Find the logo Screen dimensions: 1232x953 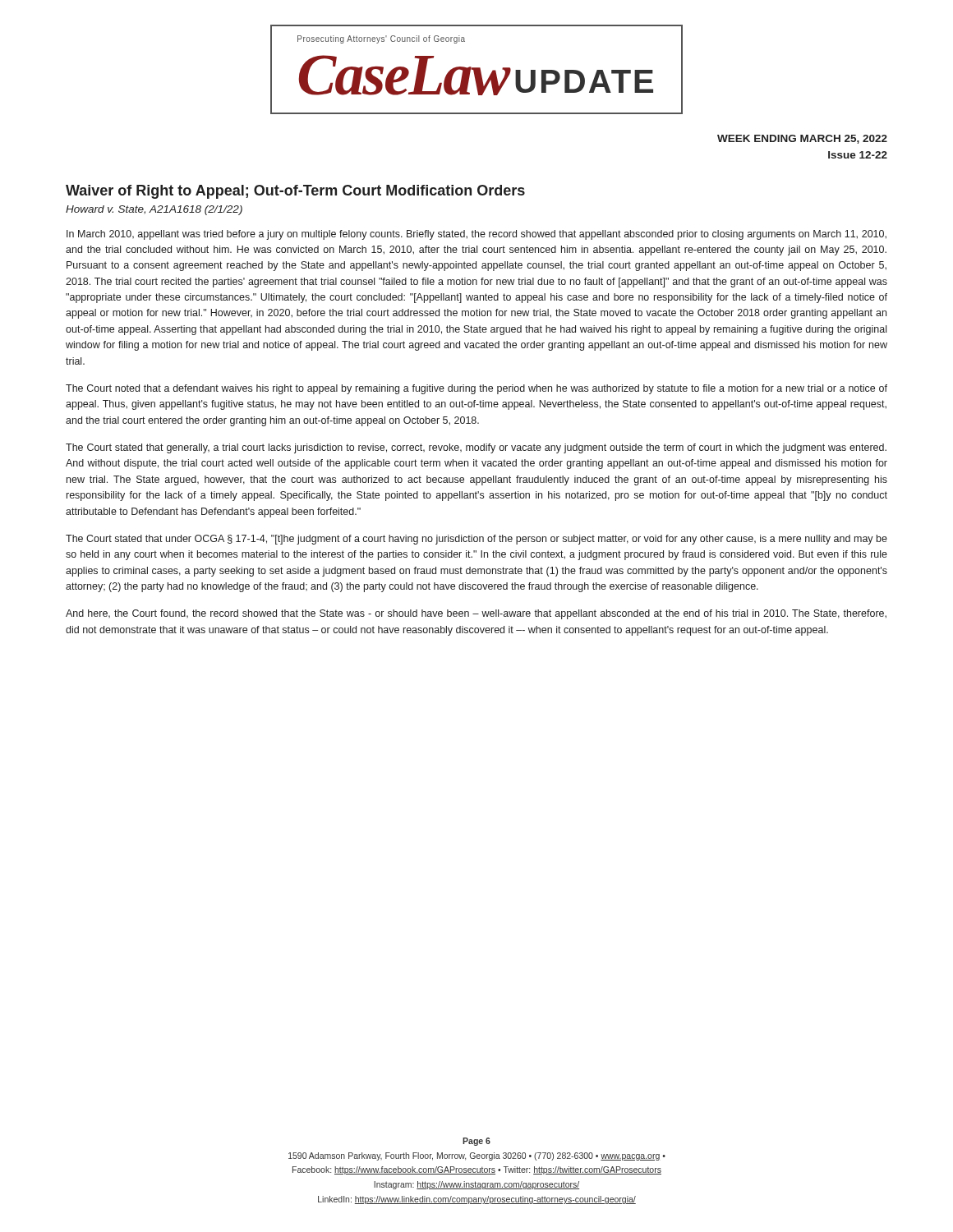(476, 61)
